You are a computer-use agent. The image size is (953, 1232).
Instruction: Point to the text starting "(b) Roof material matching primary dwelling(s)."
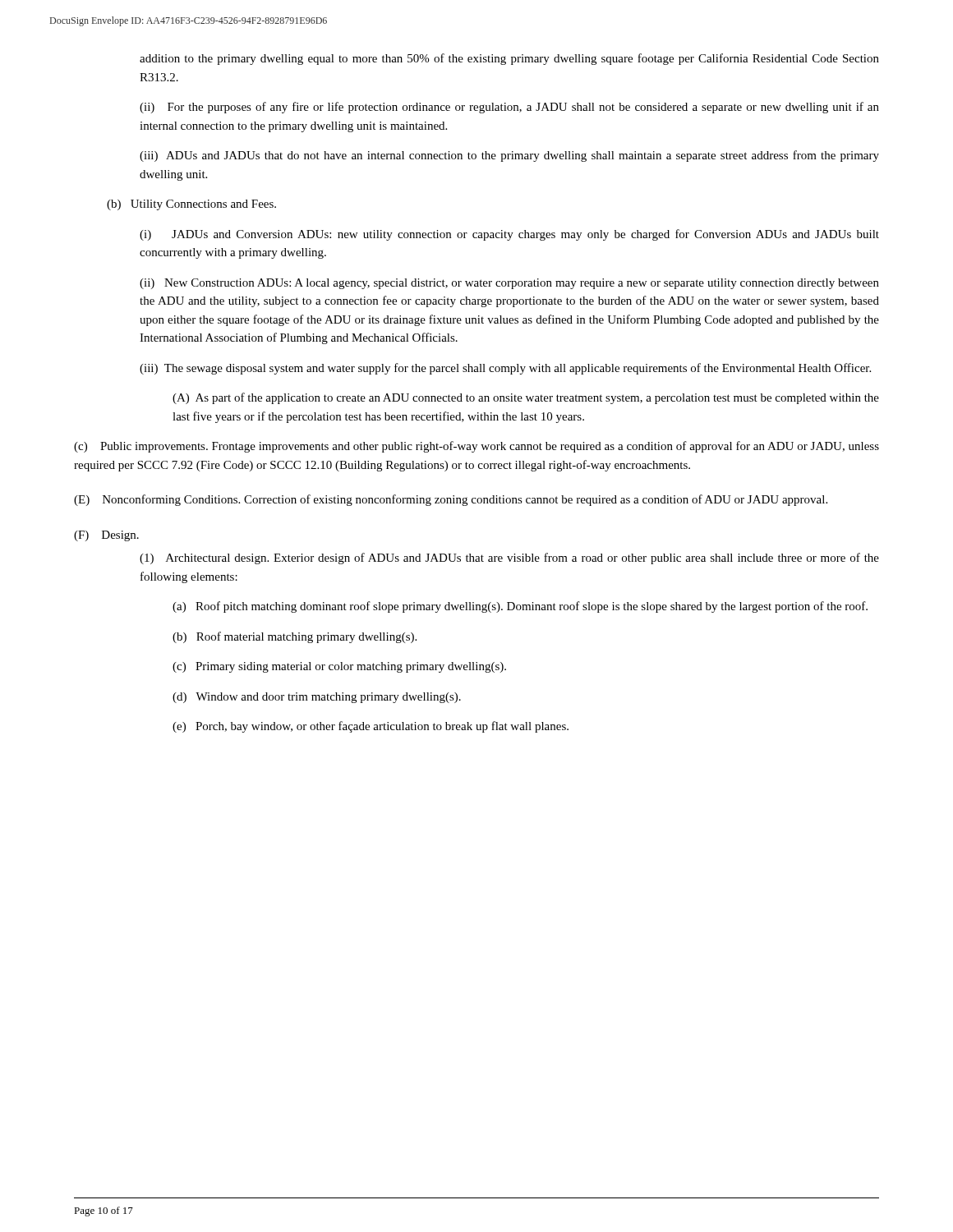click(295, 636)
